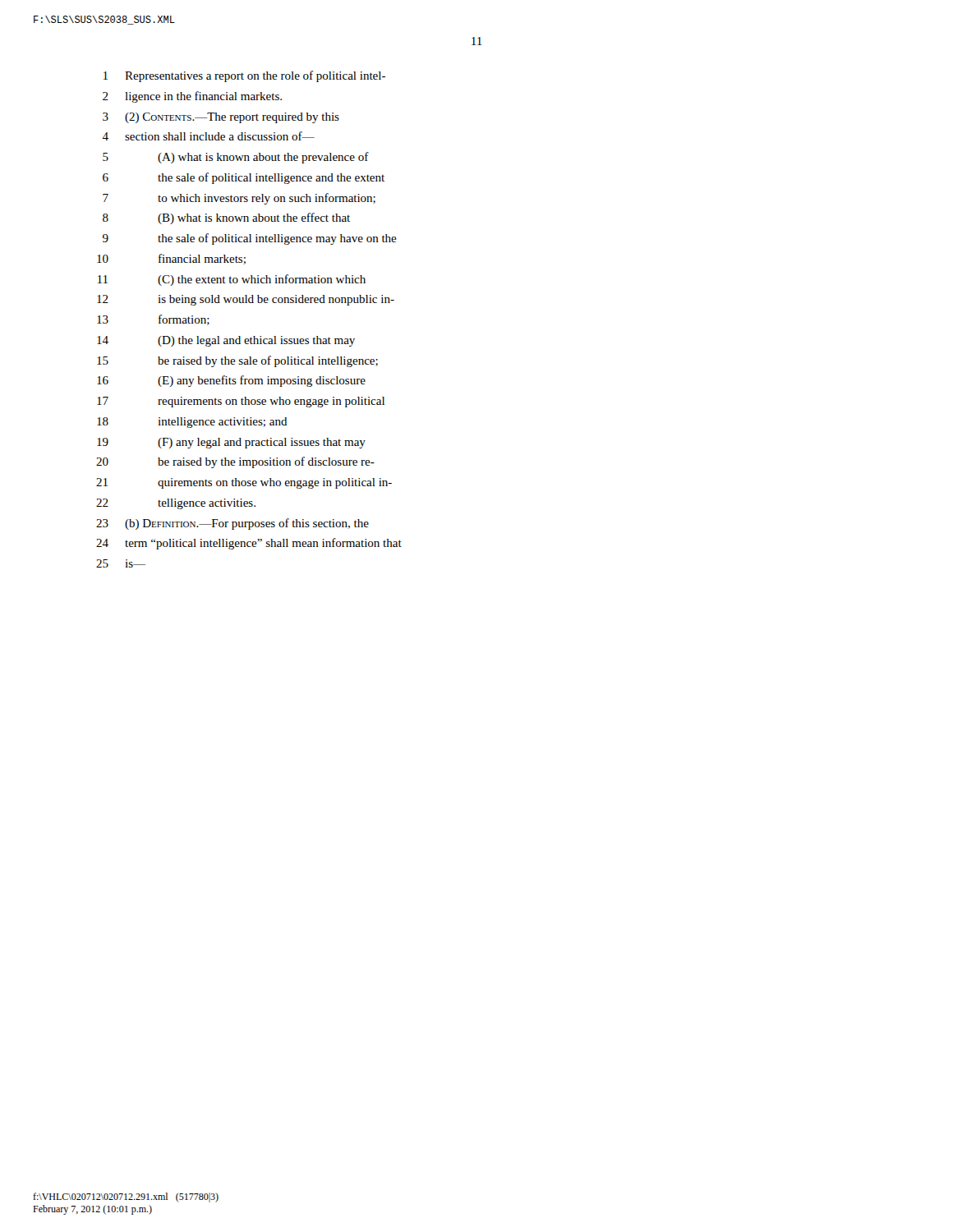Viewport: 953px width, 1232px height.
Task: Locate the block starting "5 (A) what"
Action: tap(236, 158)
